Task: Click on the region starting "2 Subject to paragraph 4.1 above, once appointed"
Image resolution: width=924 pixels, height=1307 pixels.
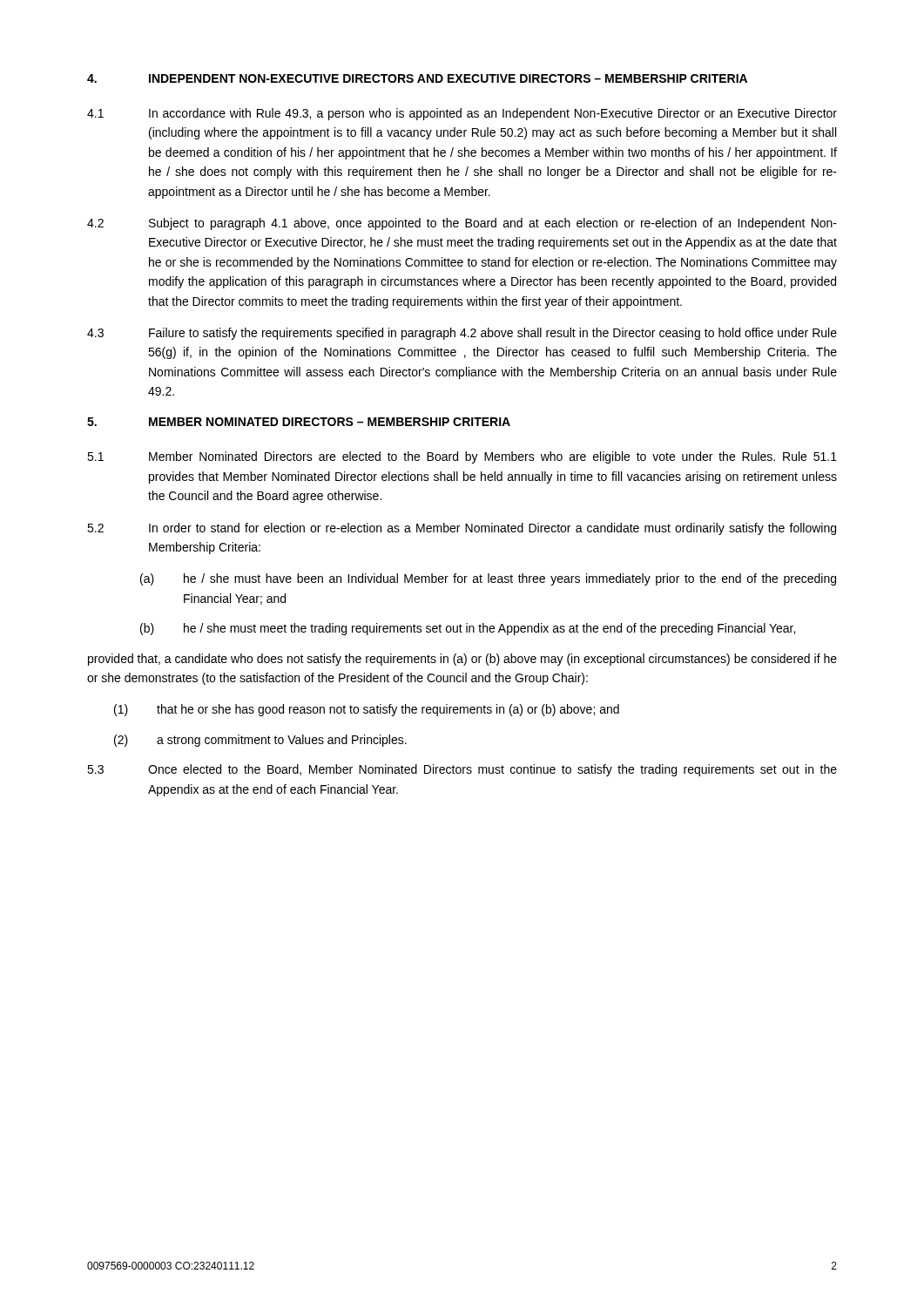Action: [x=462, y=262]
